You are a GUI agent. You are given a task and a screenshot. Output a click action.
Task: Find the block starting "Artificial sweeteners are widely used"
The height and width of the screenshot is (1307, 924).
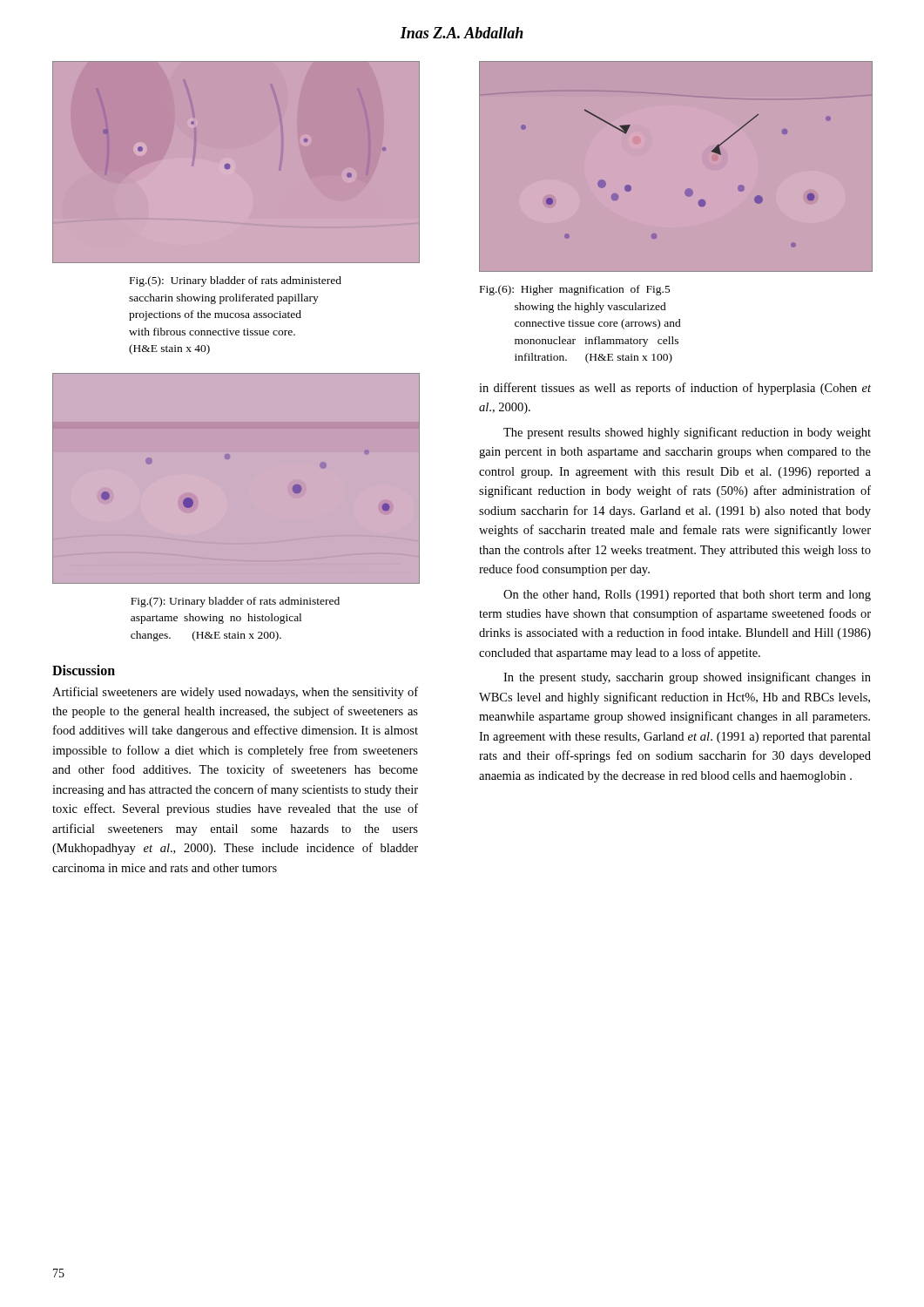click(x=235, y=780)
